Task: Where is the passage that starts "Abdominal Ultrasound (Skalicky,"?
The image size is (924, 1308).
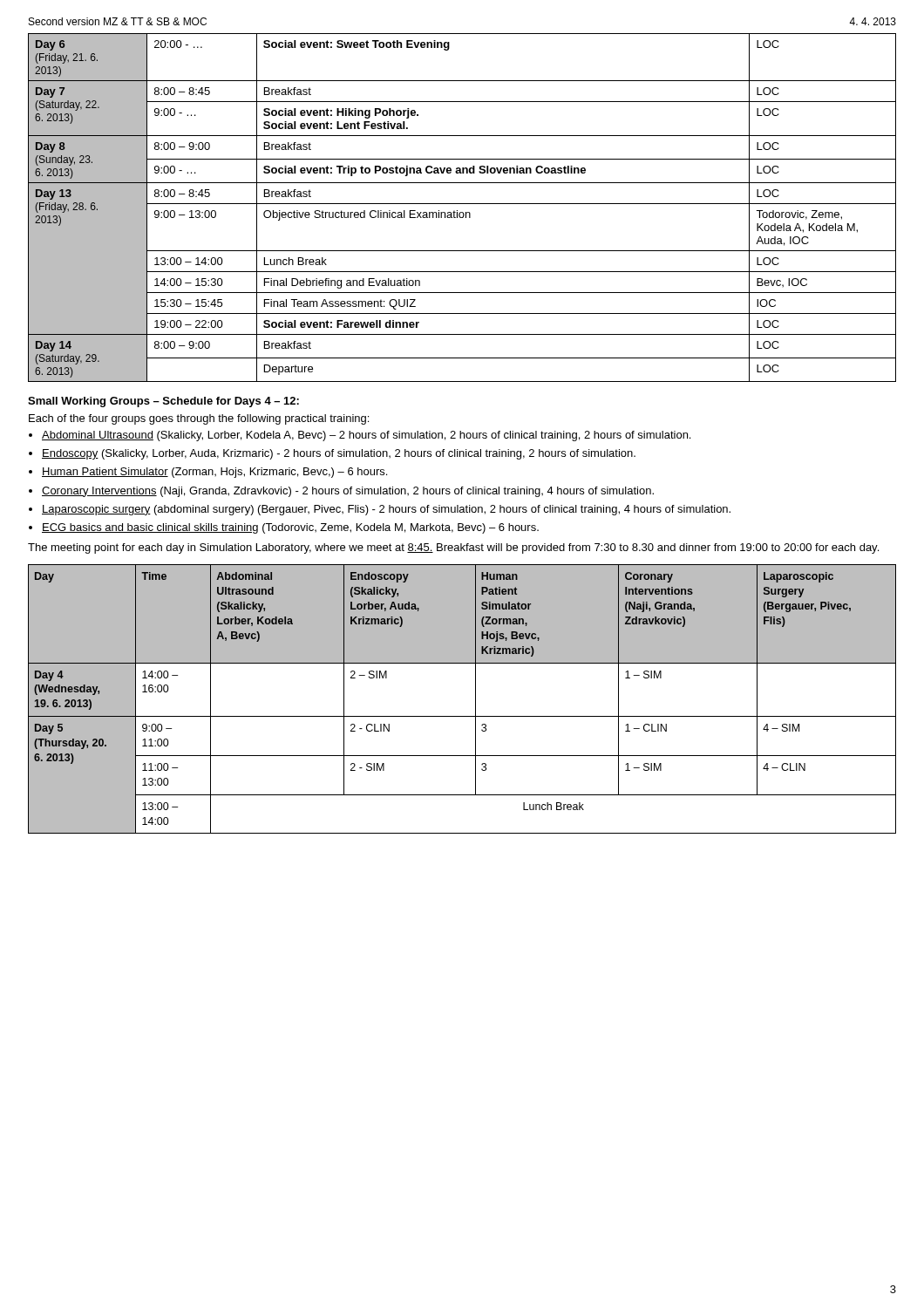Action: (367, 435)
